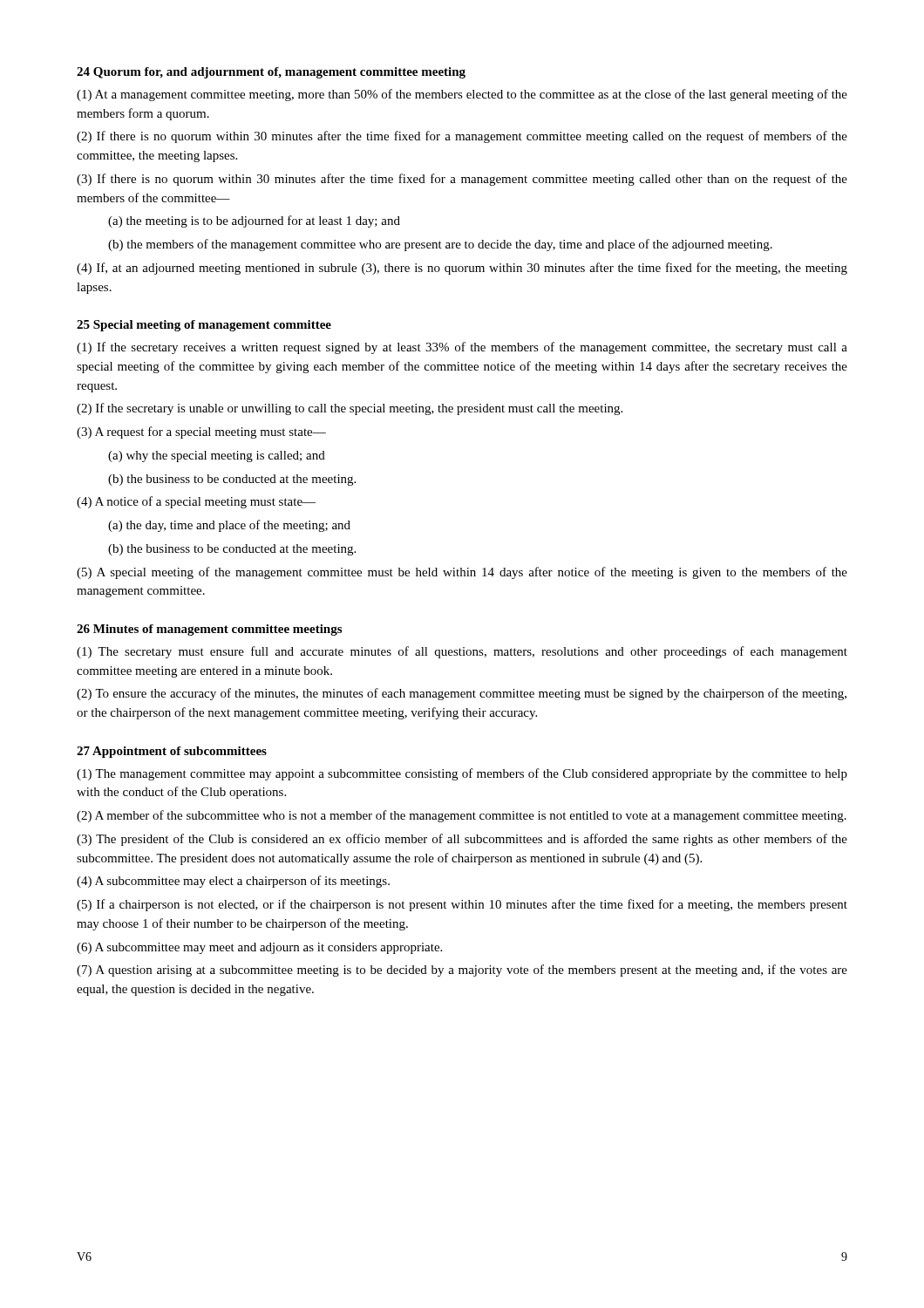Find the block starting "24 Quorum for,"
The image size is (924, 1308).
click(x=271, y=71)
